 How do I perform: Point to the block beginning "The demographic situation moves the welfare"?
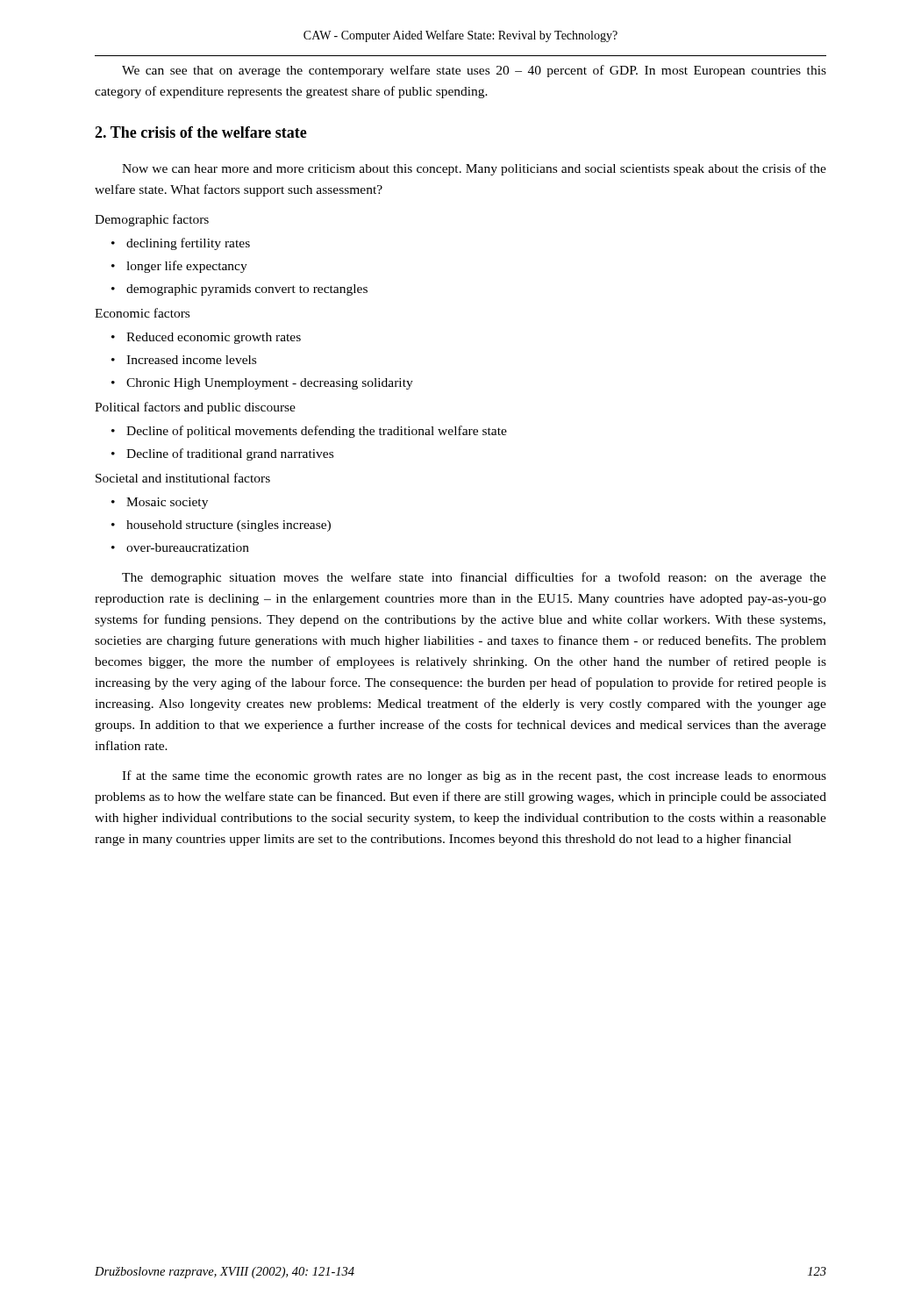click(460, 661)
